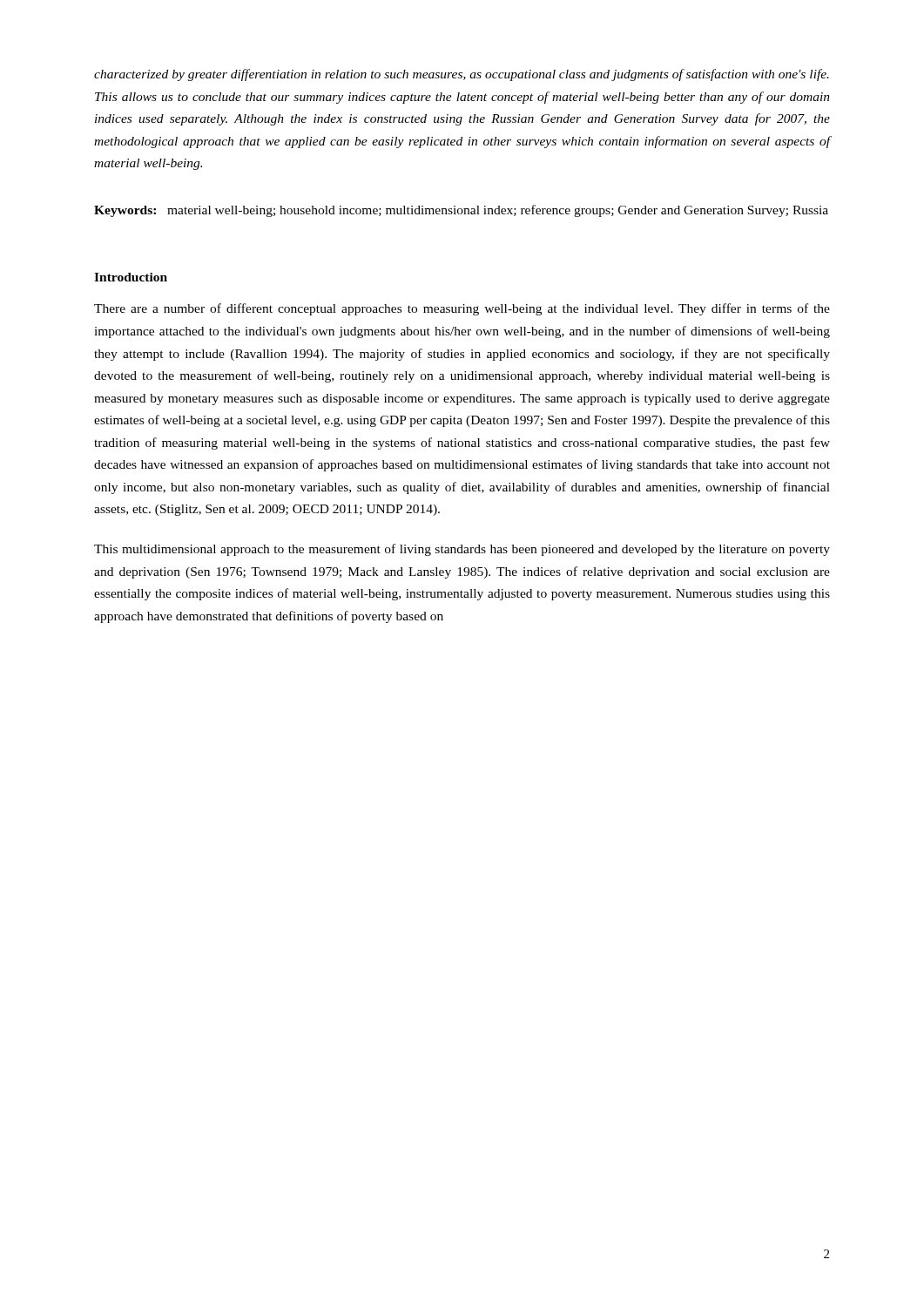Find the section header
924x1307 pixels.
462,277
